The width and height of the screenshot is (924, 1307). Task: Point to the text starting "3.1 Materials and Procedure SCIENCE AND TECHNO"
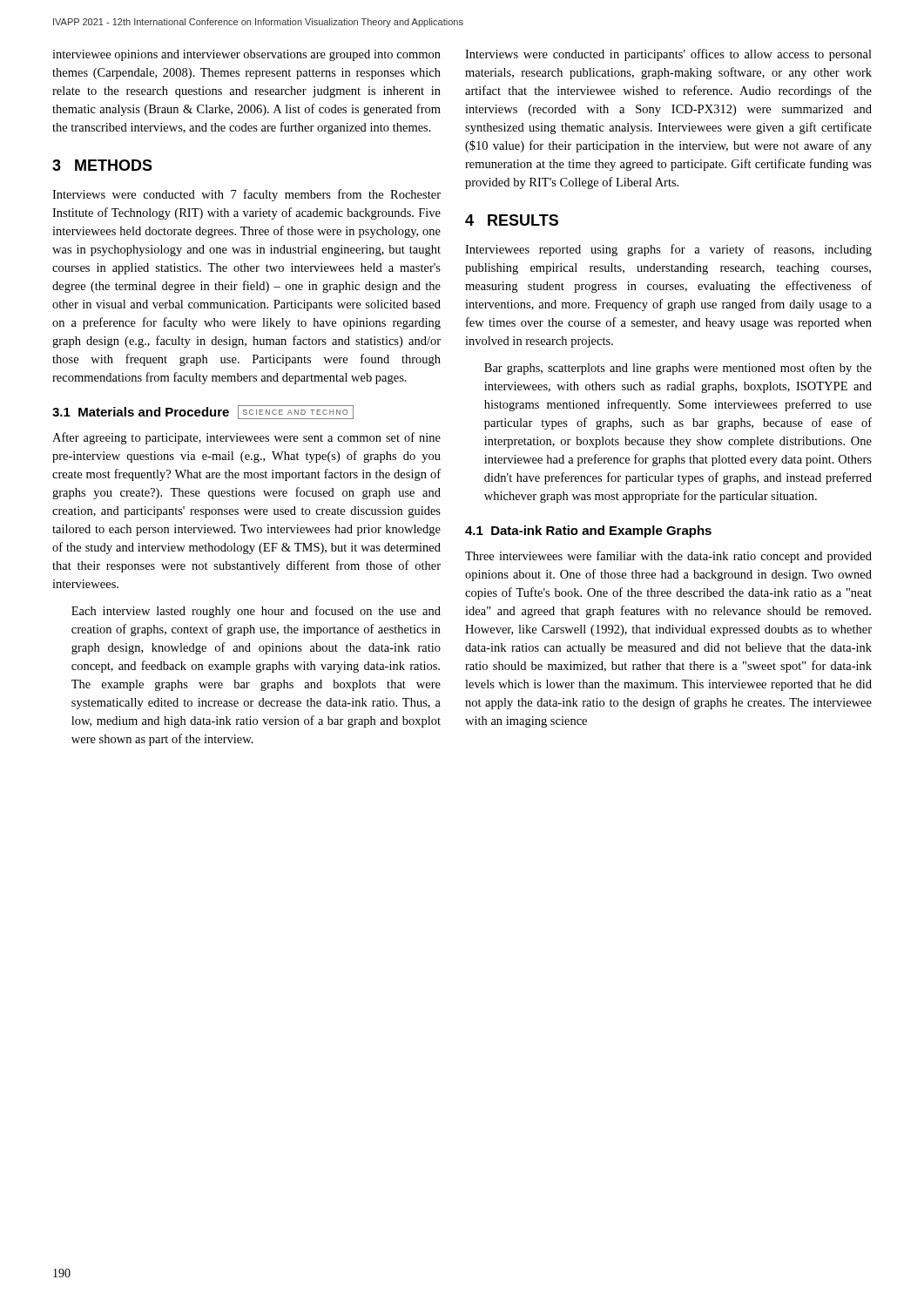click(203, 412)
